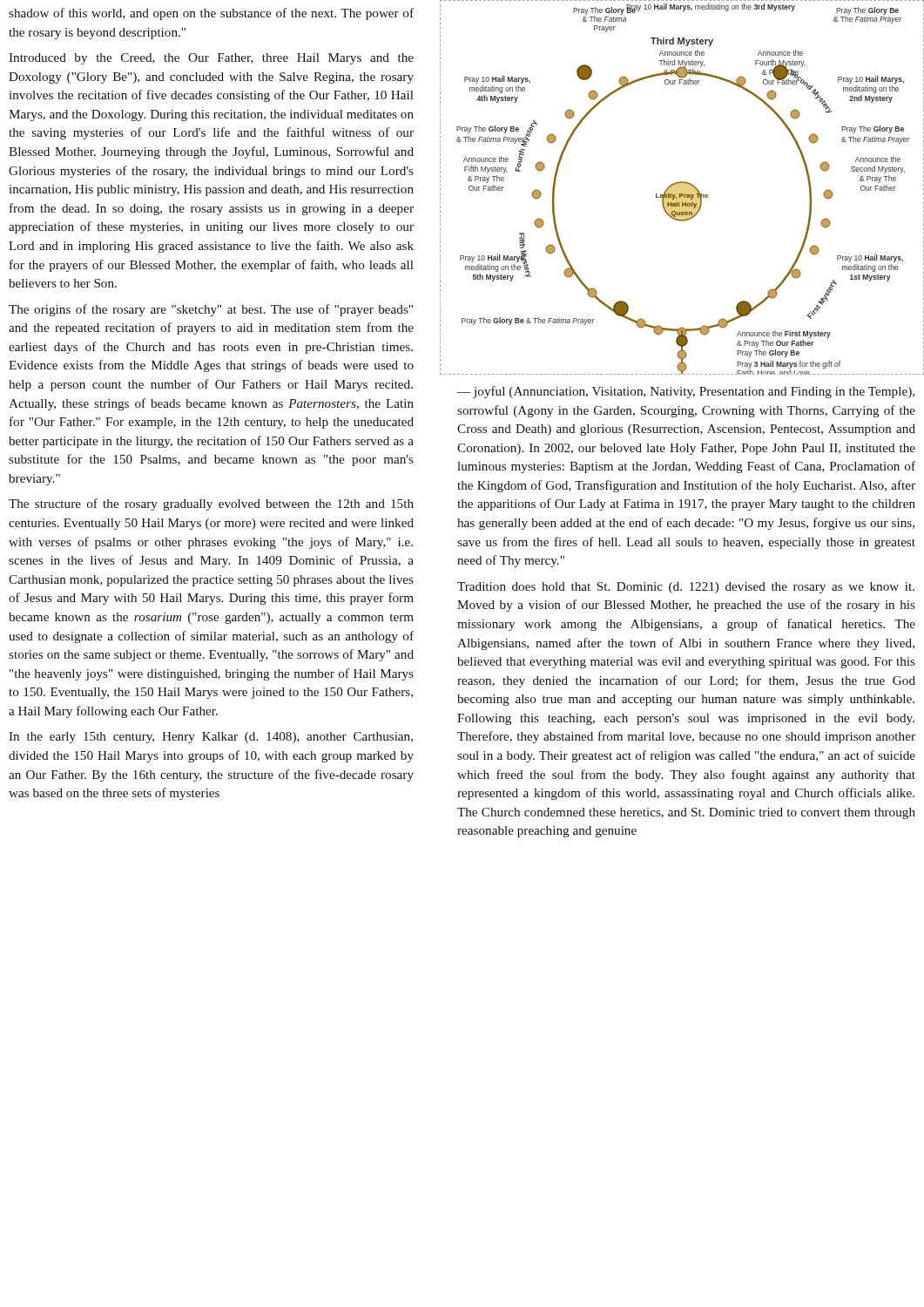Locate the block of text that opens with "— joyful (Annunciation,"
The width and height of the screenshot is (924, 1307).
[x=686, y=475]
